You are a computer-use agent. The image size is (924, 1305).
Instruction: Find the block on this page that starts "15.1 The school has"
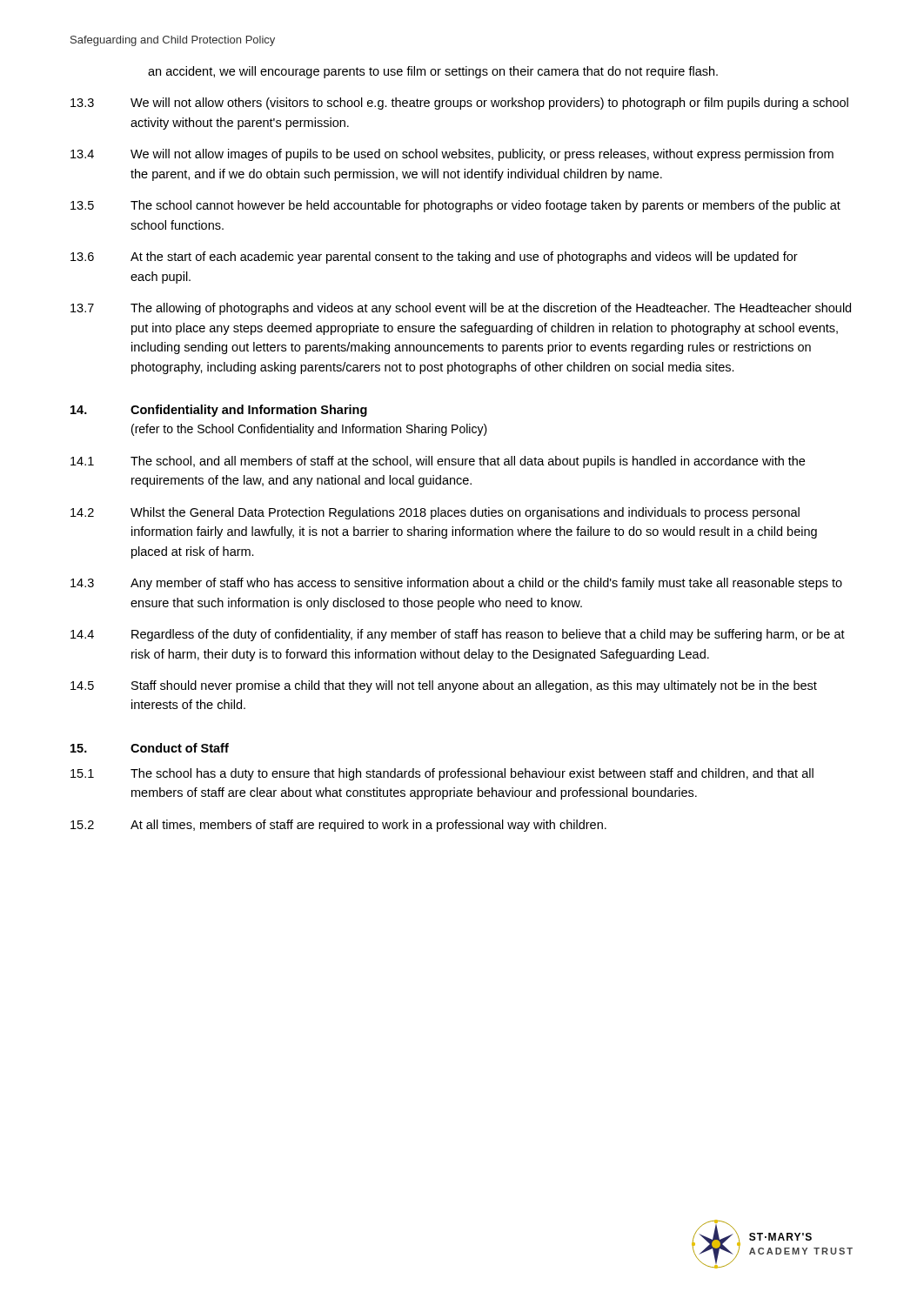click(x=462, y=783)
